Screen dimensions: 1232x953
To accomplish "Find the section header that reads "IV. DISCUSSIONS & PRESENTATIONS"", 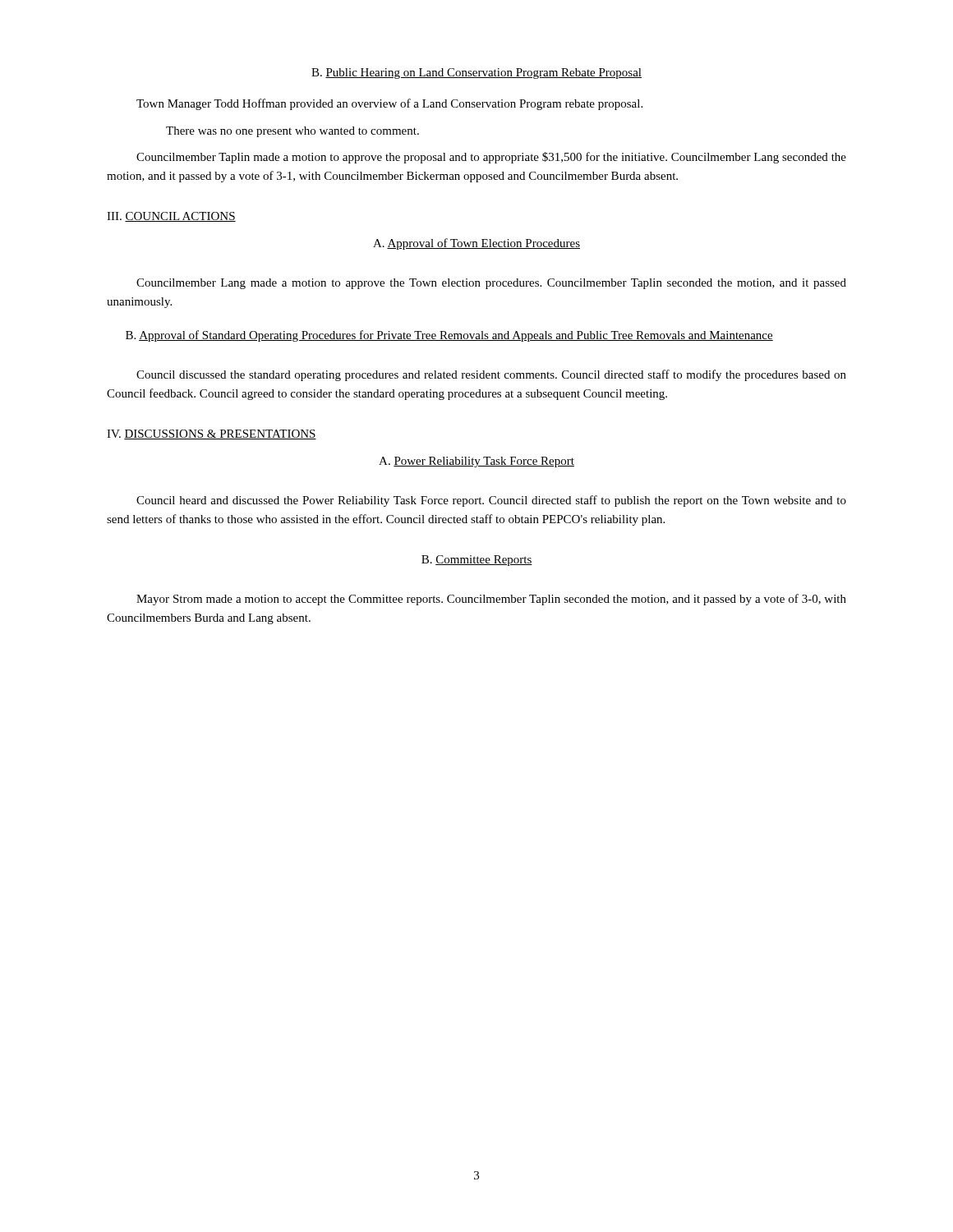I will coord(211,434).
